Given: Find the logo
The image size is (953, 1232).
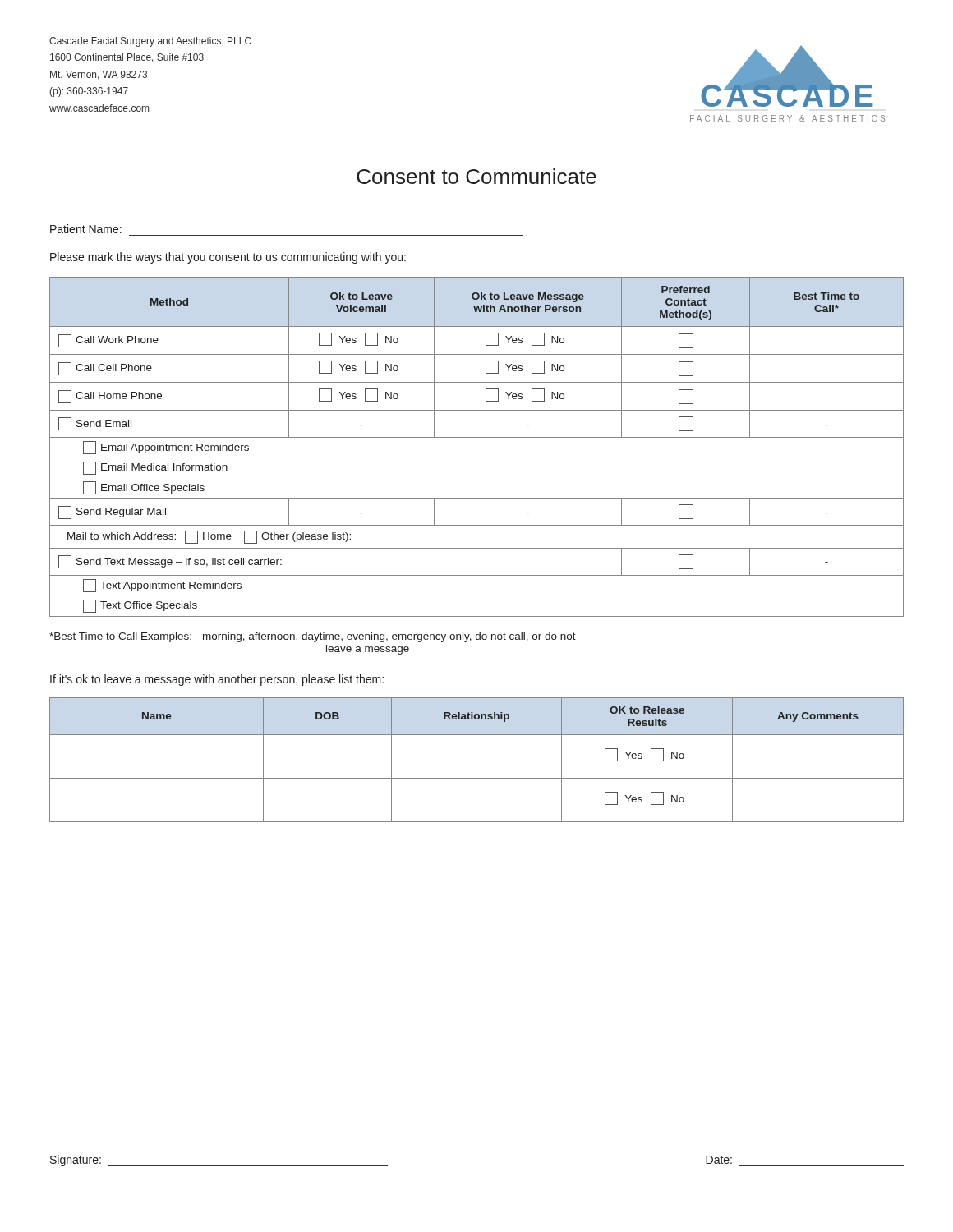Looking at the screenshot, I should [x=789, y=78].
